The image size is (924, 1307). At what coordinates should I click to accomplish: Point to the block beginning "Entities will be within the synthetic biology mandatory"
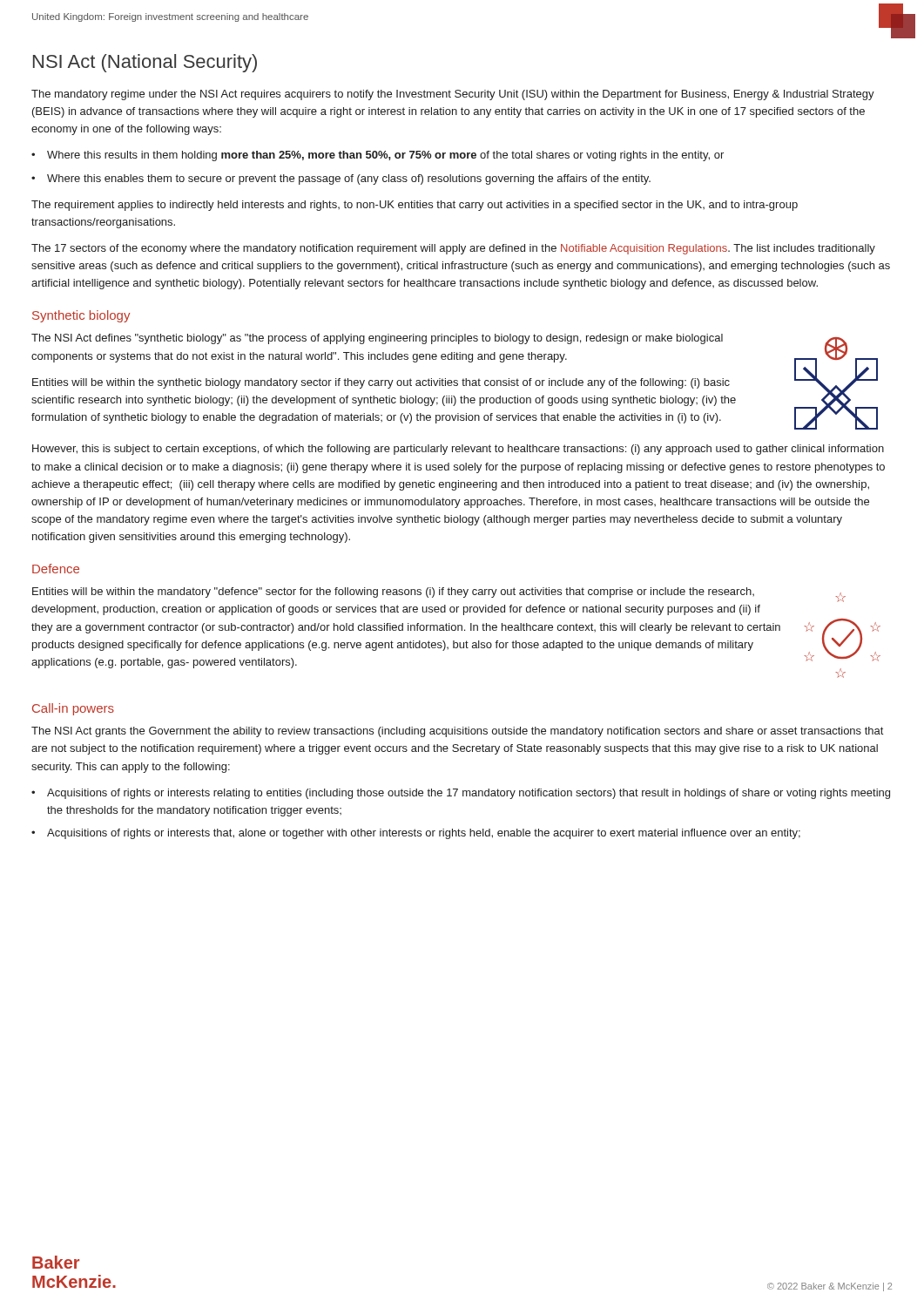point(384,399)
